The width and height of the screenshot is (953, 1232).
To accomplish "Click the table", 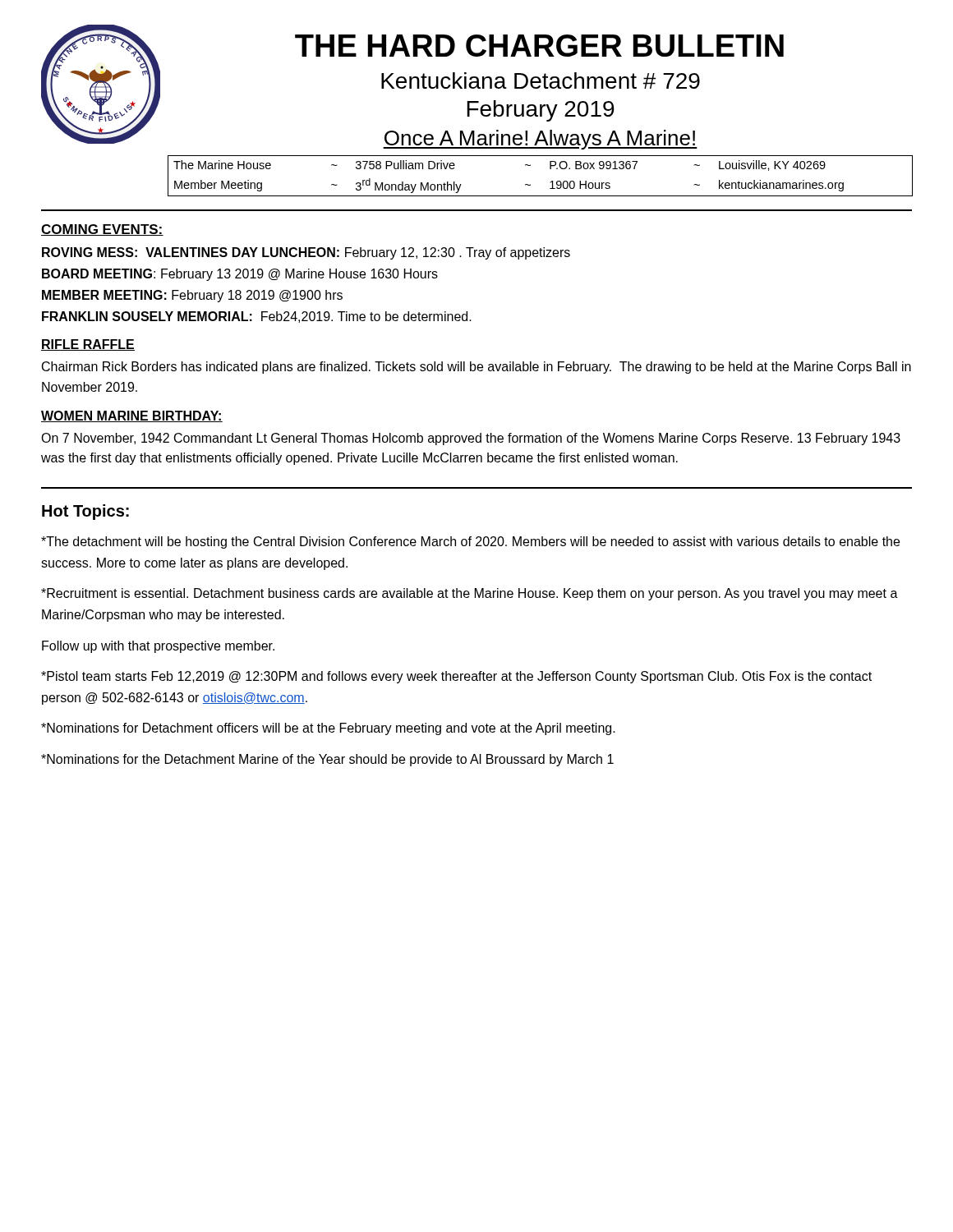I will [540, 175].
